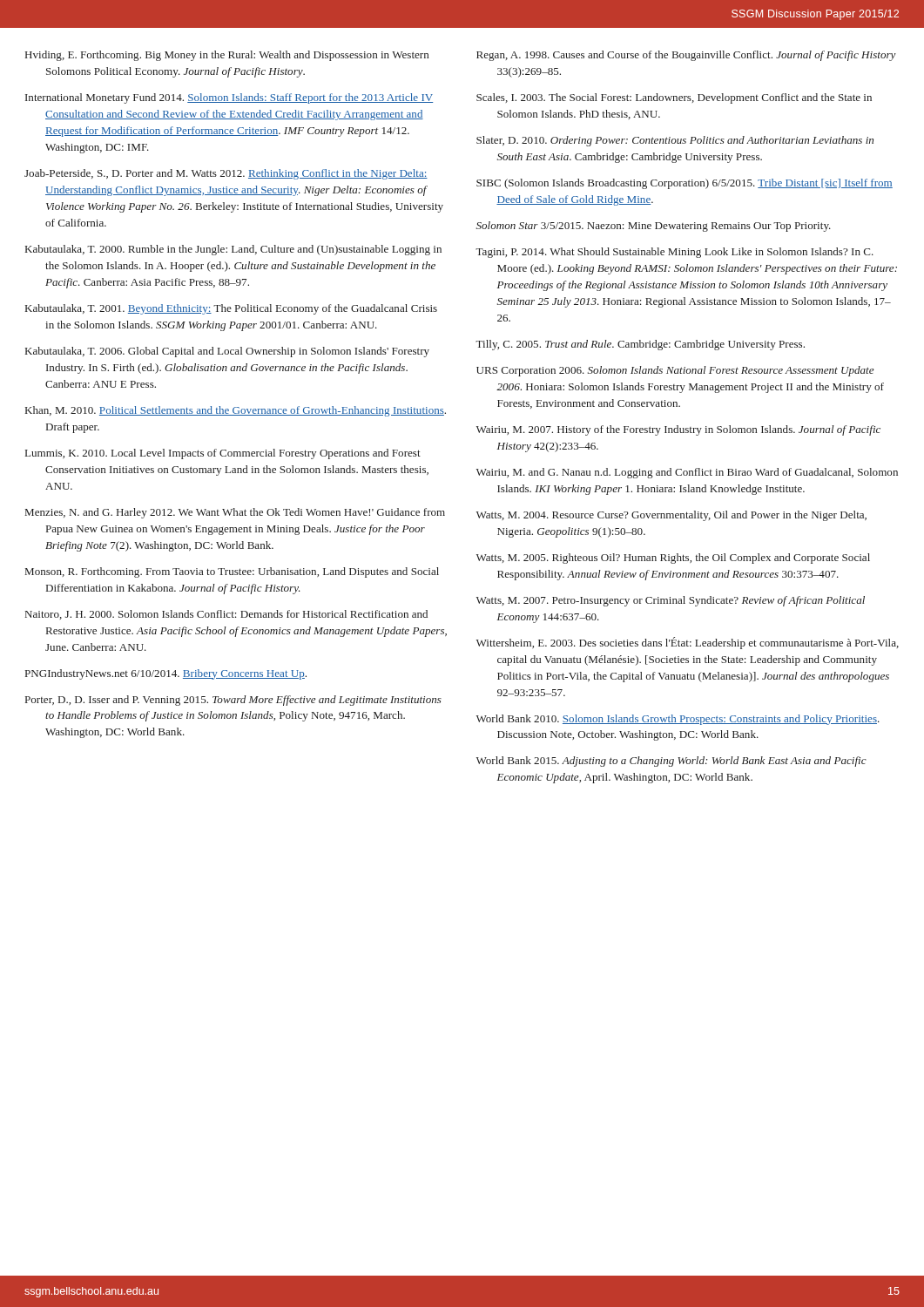This screenshot has height=1307, width=924.
Task: Navigate to the region starting "Hviding, E. Forthcoming."
Action: tap(227, 63)
